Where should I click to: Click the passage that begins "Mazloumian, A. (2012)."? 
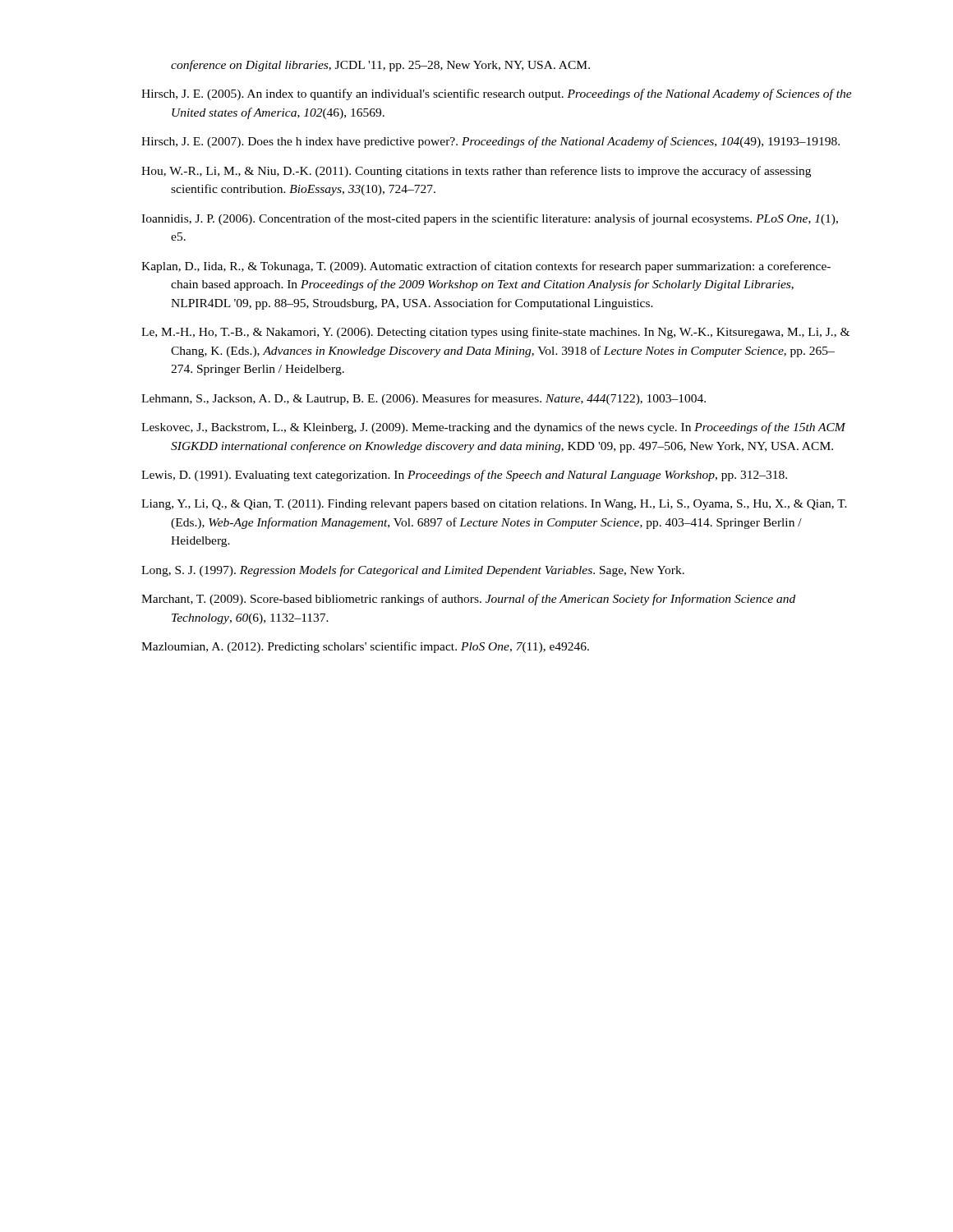coord(366,646)
